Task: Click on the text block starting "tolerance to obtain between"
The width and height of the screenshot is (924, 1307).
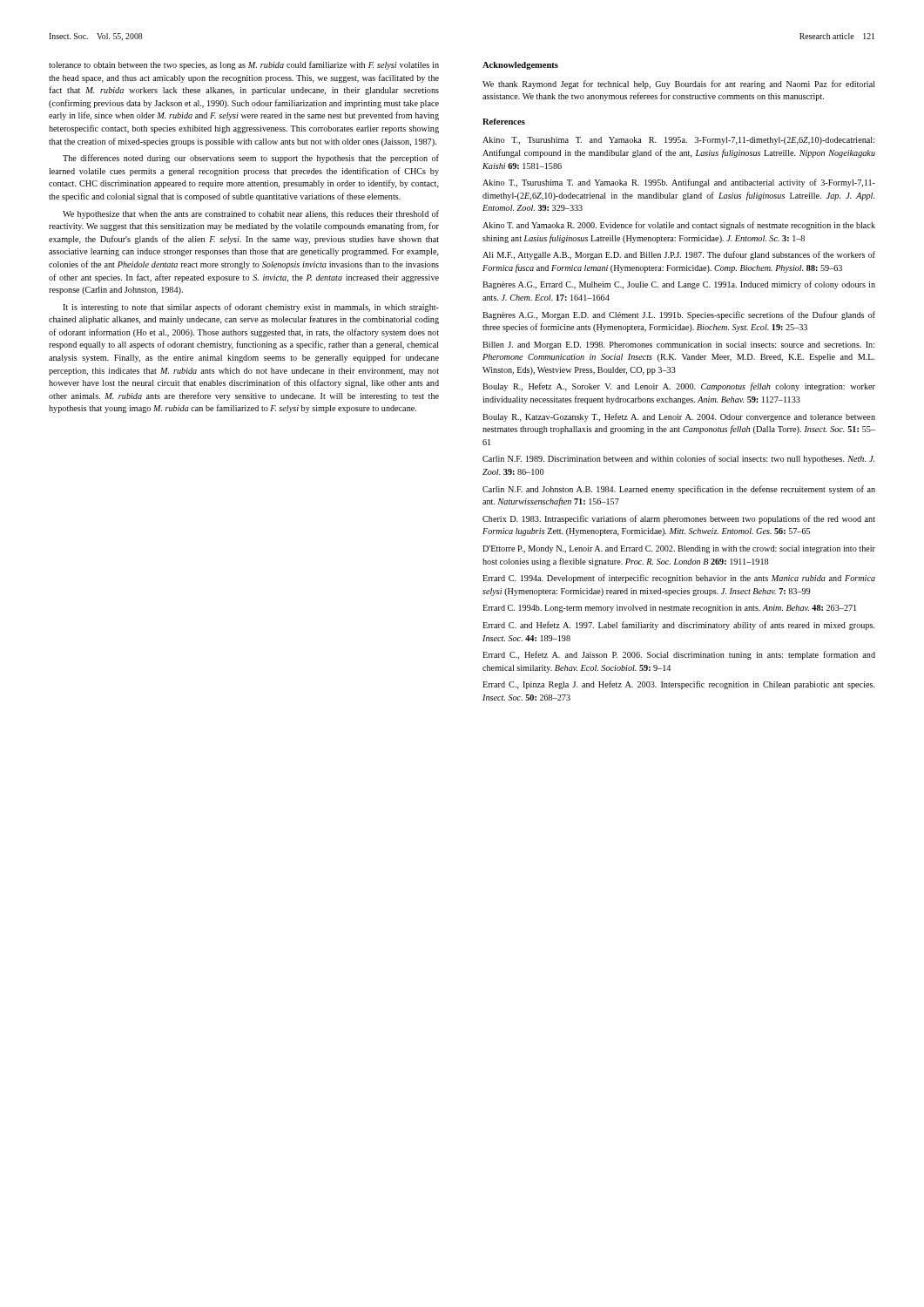Action: (244, 104)
